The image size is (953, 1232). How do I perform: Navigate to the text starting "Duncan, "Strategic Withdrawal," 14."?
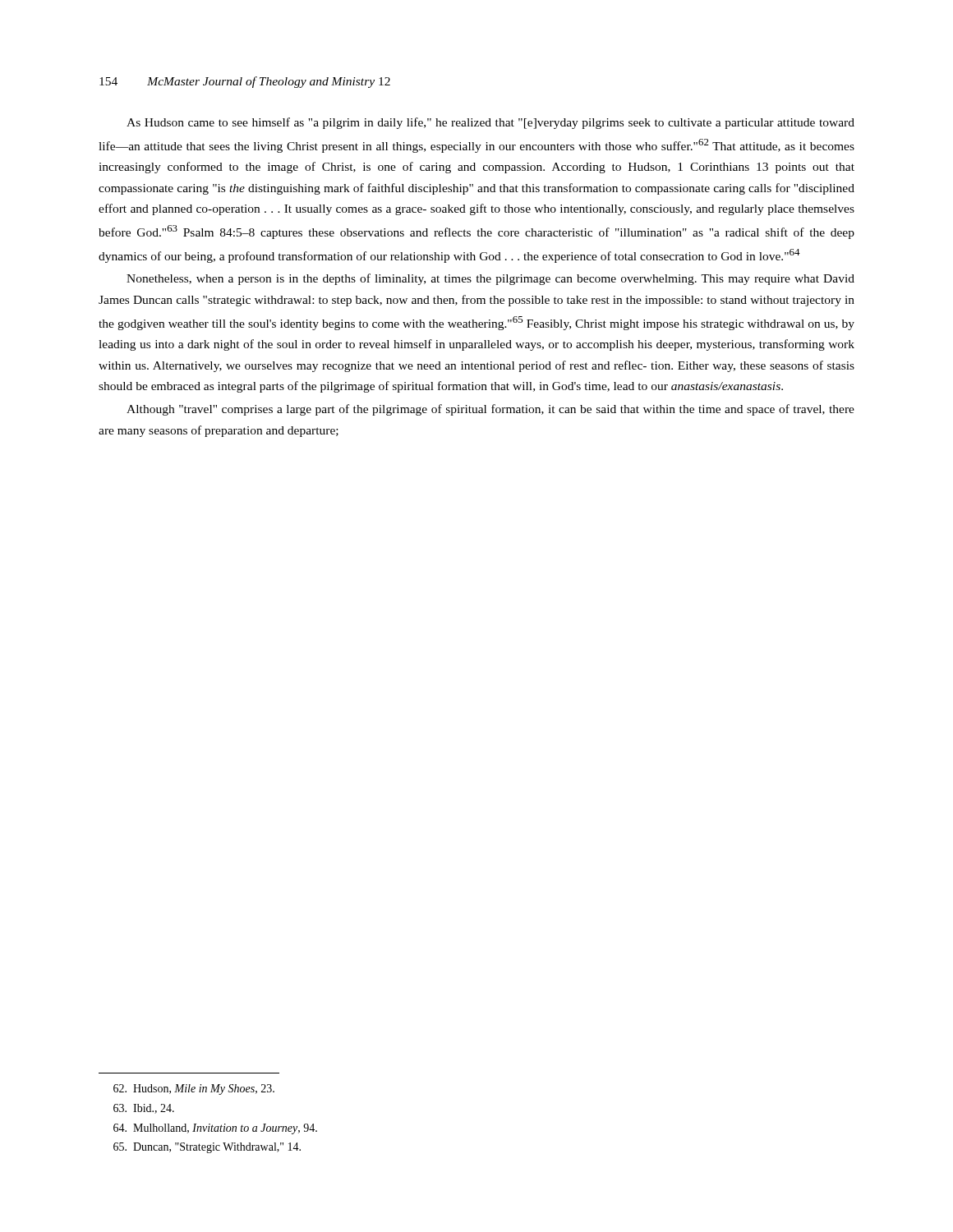[200, 1148]
